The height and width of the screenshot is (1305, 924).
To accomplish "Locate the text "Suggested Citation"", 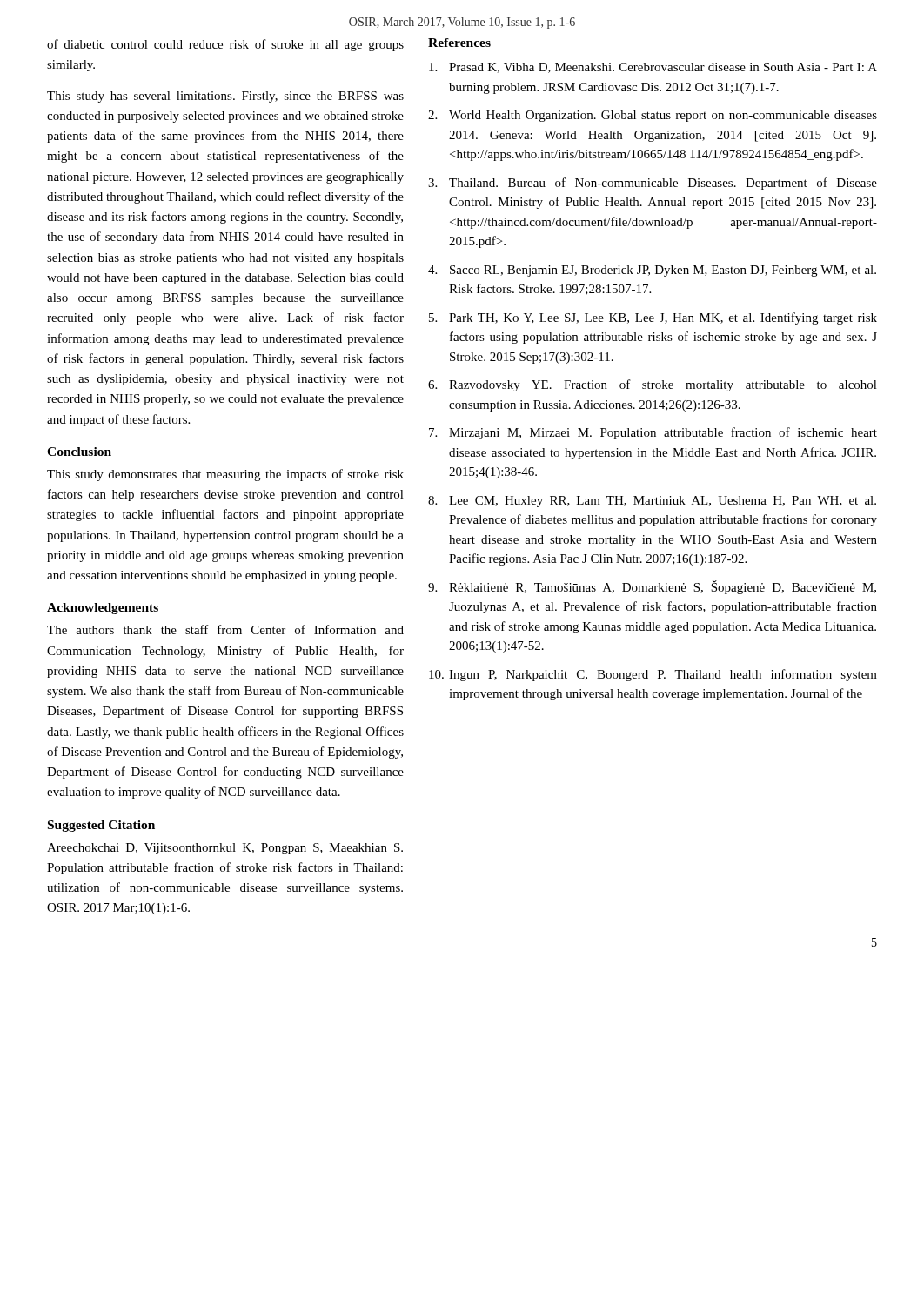I will click(101, 824).
